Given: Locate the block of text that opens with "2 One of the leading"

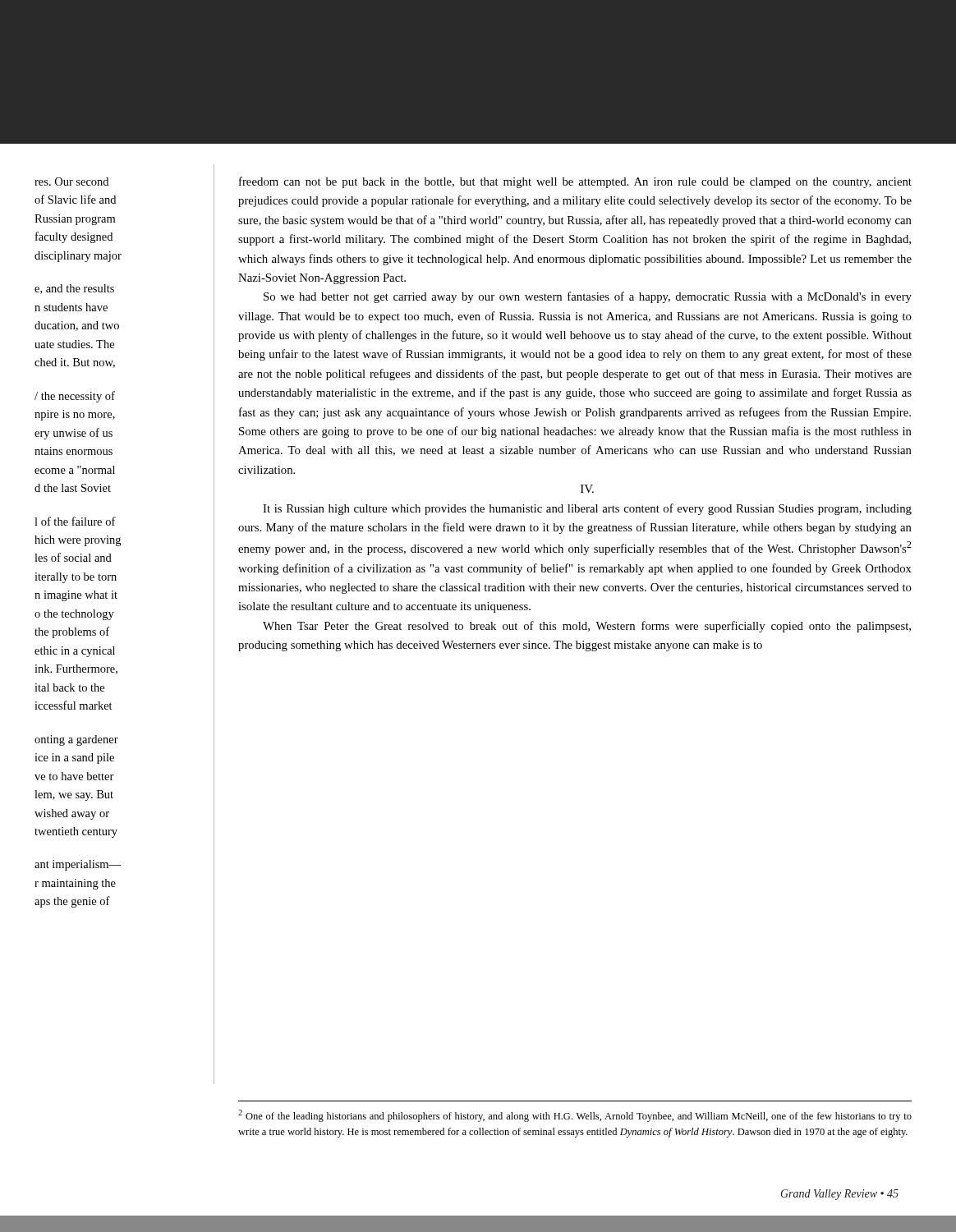Looking at the screenshot, I should (x=575, y=1123).
